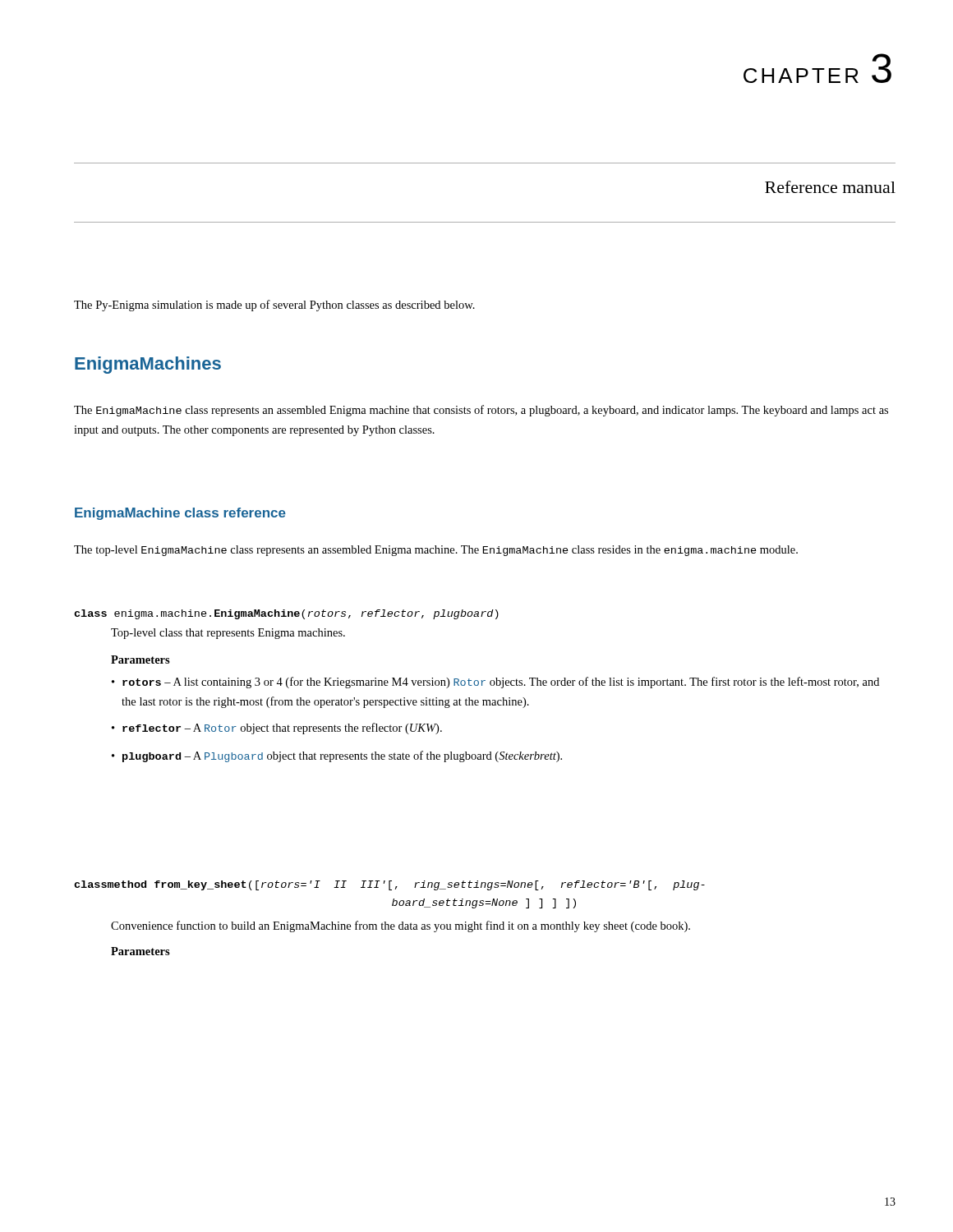The height and width of the screenshot is (1232, 953).
Task: Locate the text block that says "classmethod from_key_sheet([rotors='I II III'[, ring_settings=None[, reflector='B'[,"
Action: (485, 920)
